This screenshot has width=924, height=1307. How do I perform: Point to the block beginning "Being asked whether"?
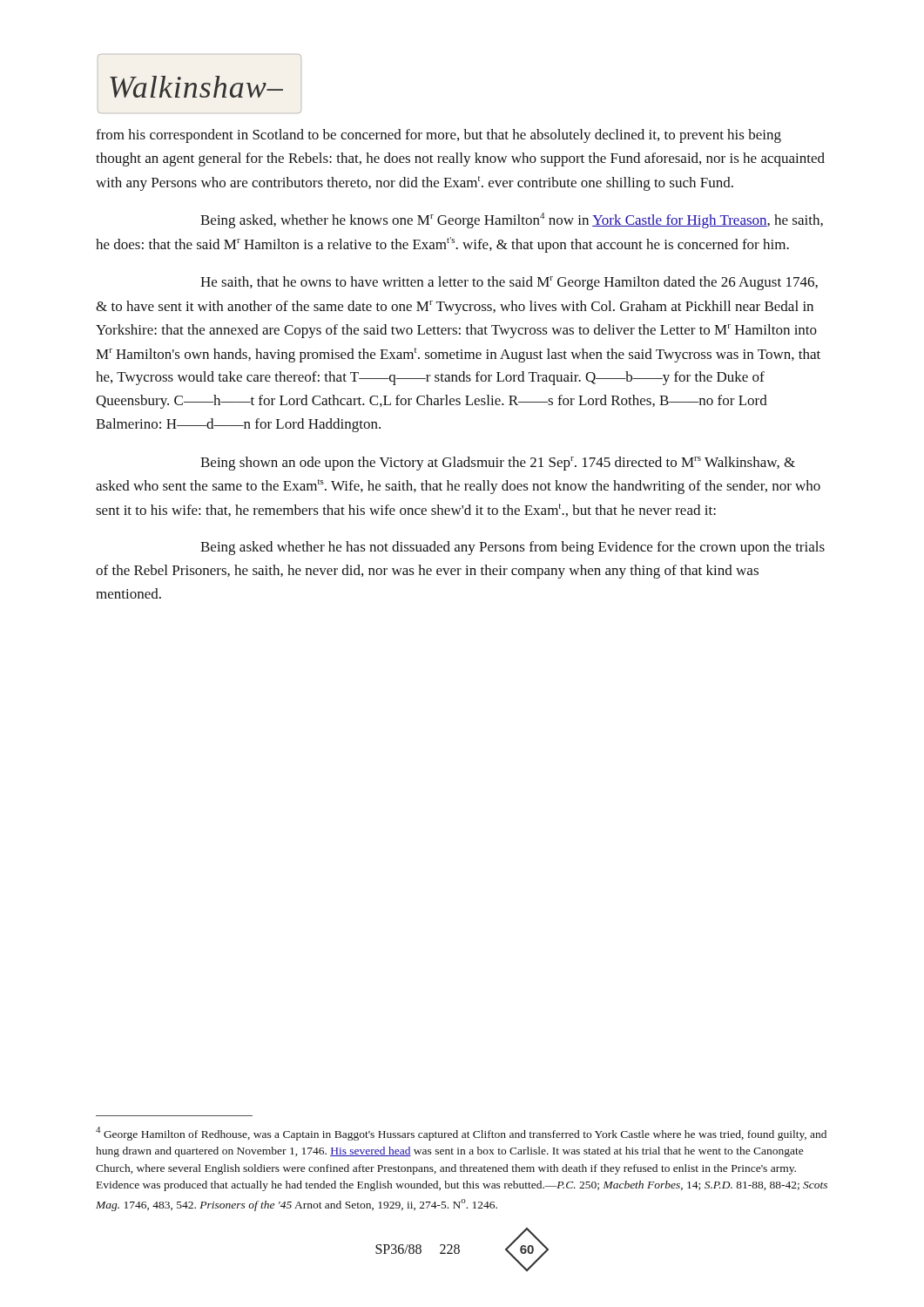point(462,571)
